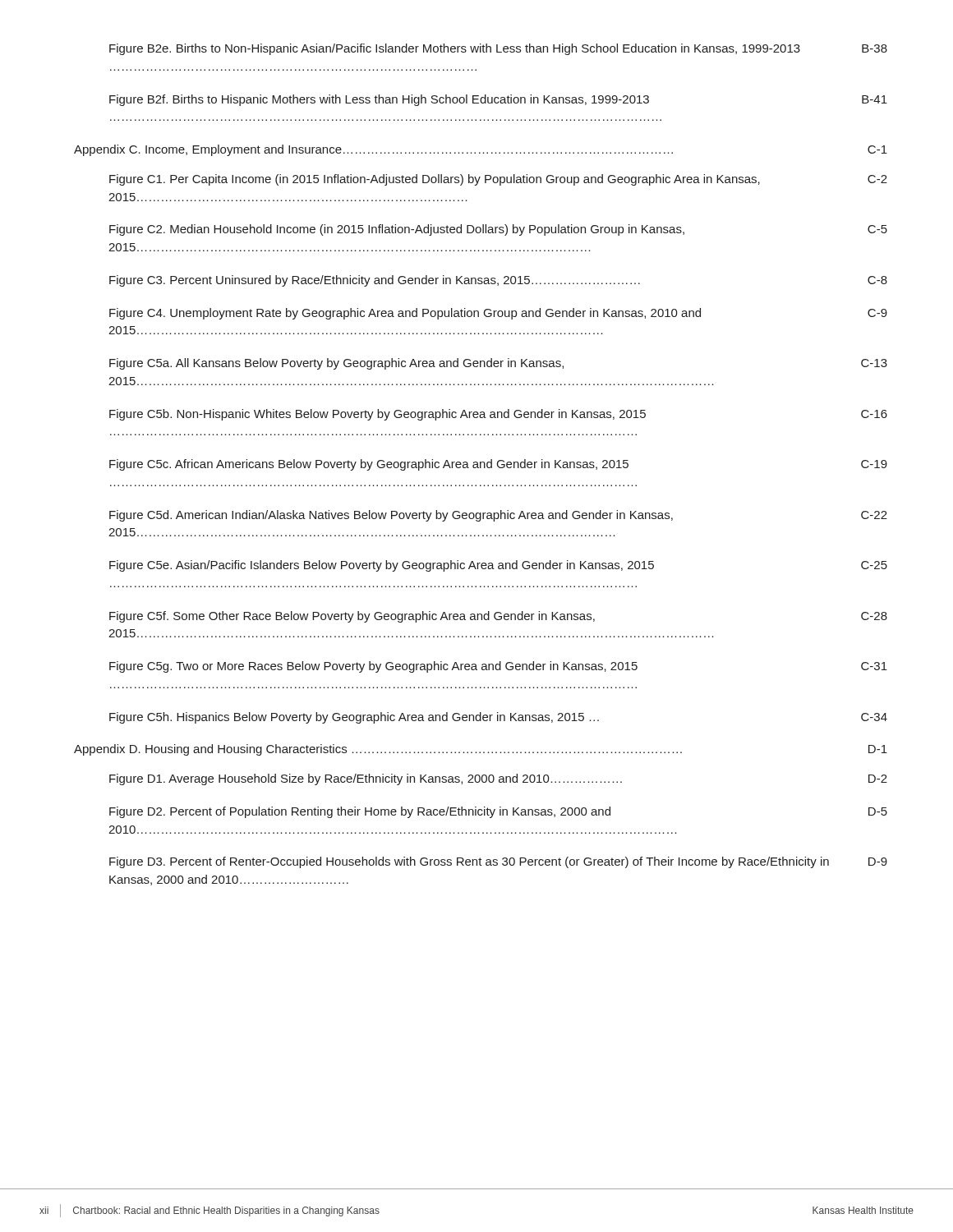Click on the element starting "Appendix D. Housing and Housing Characteristics"
This screenshot has width=953, height=1232.
coord(481,749)
